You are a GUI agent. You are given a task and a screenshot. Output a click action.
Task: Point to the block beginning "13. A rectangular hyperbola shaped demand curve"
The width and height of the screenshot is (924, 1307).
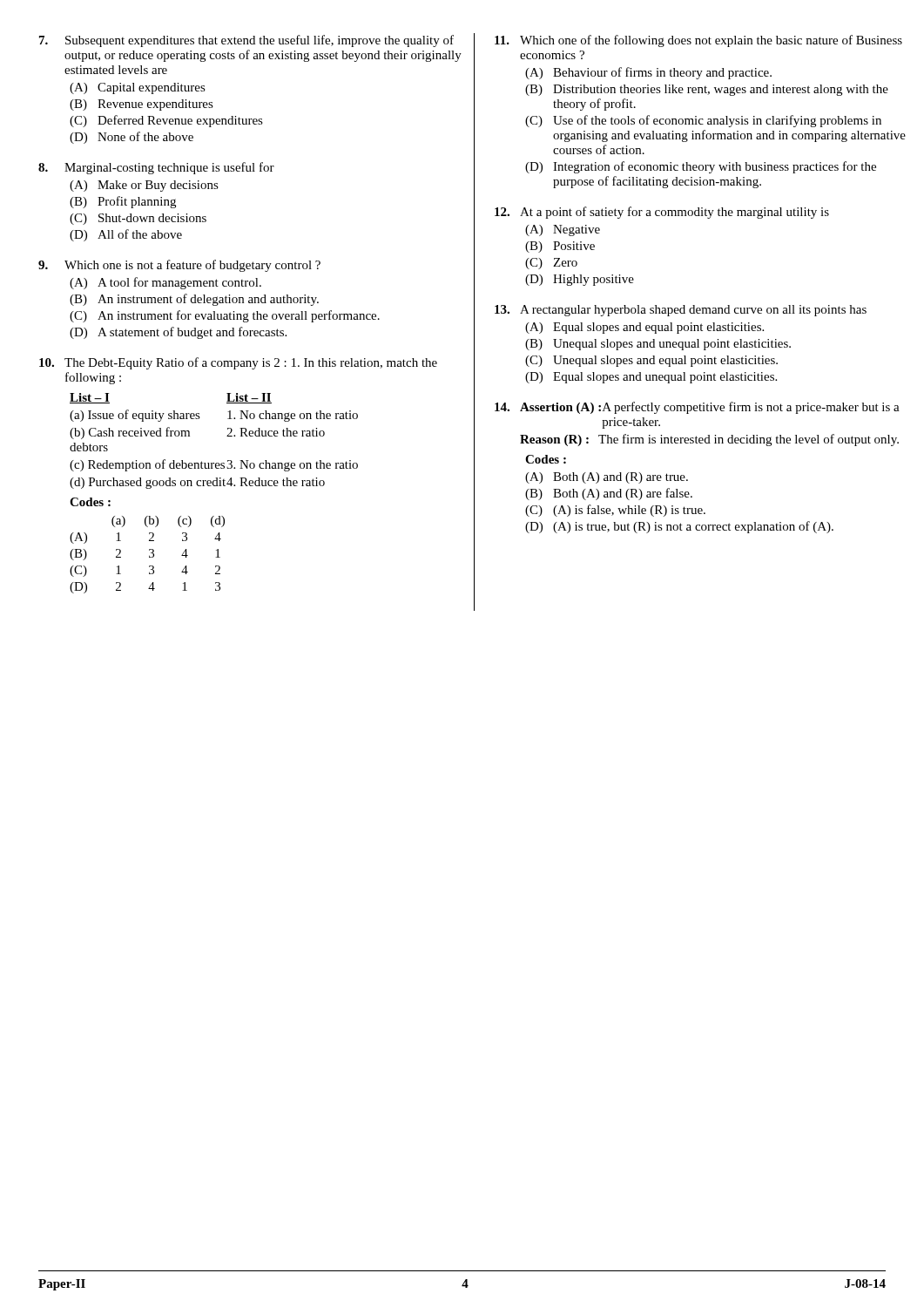(x=707, y=343)
